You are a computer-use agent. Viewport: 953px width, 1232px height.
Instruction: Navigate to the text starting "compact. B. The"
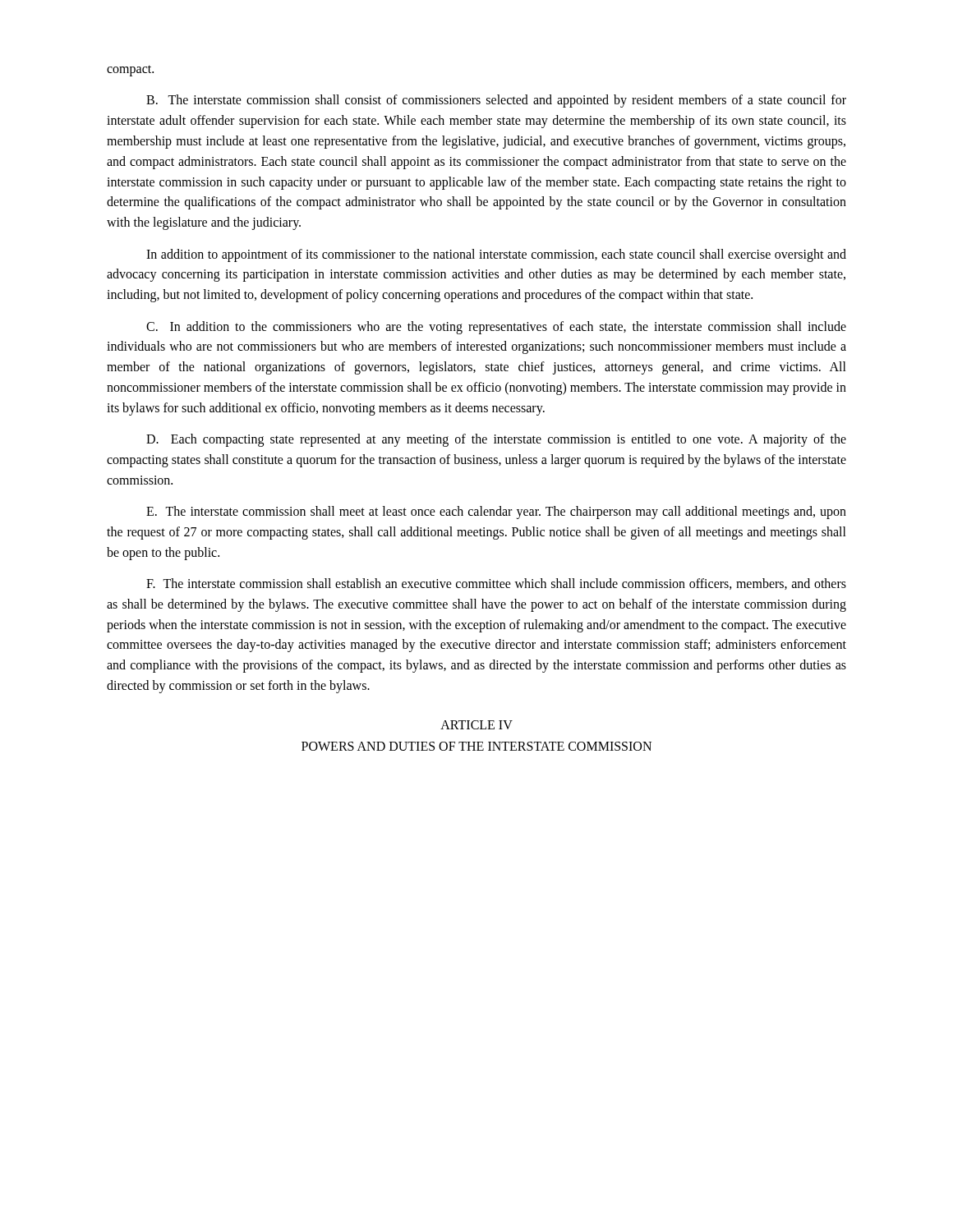476,378
